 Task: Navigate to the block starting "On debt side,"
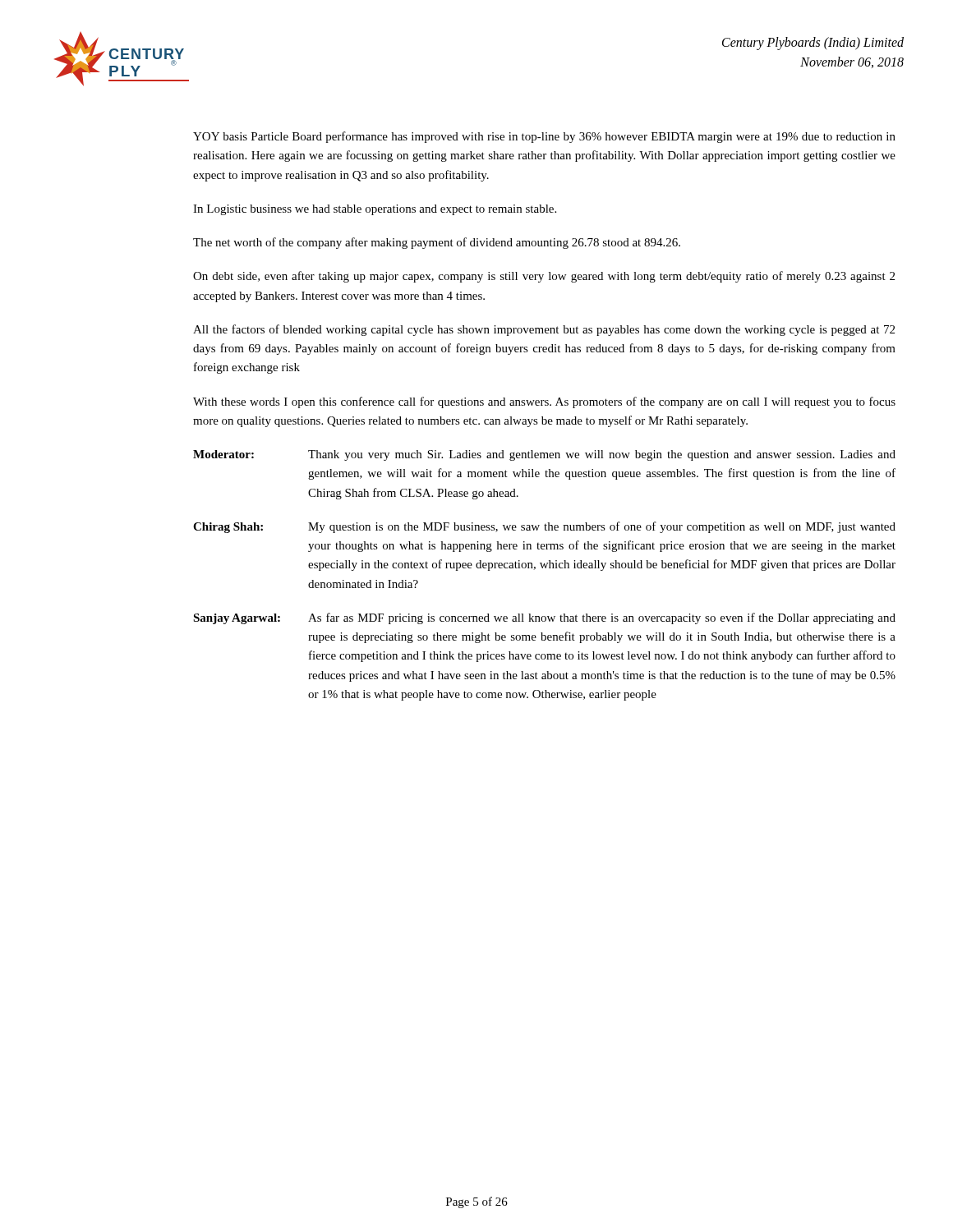(x=544, y=286)
